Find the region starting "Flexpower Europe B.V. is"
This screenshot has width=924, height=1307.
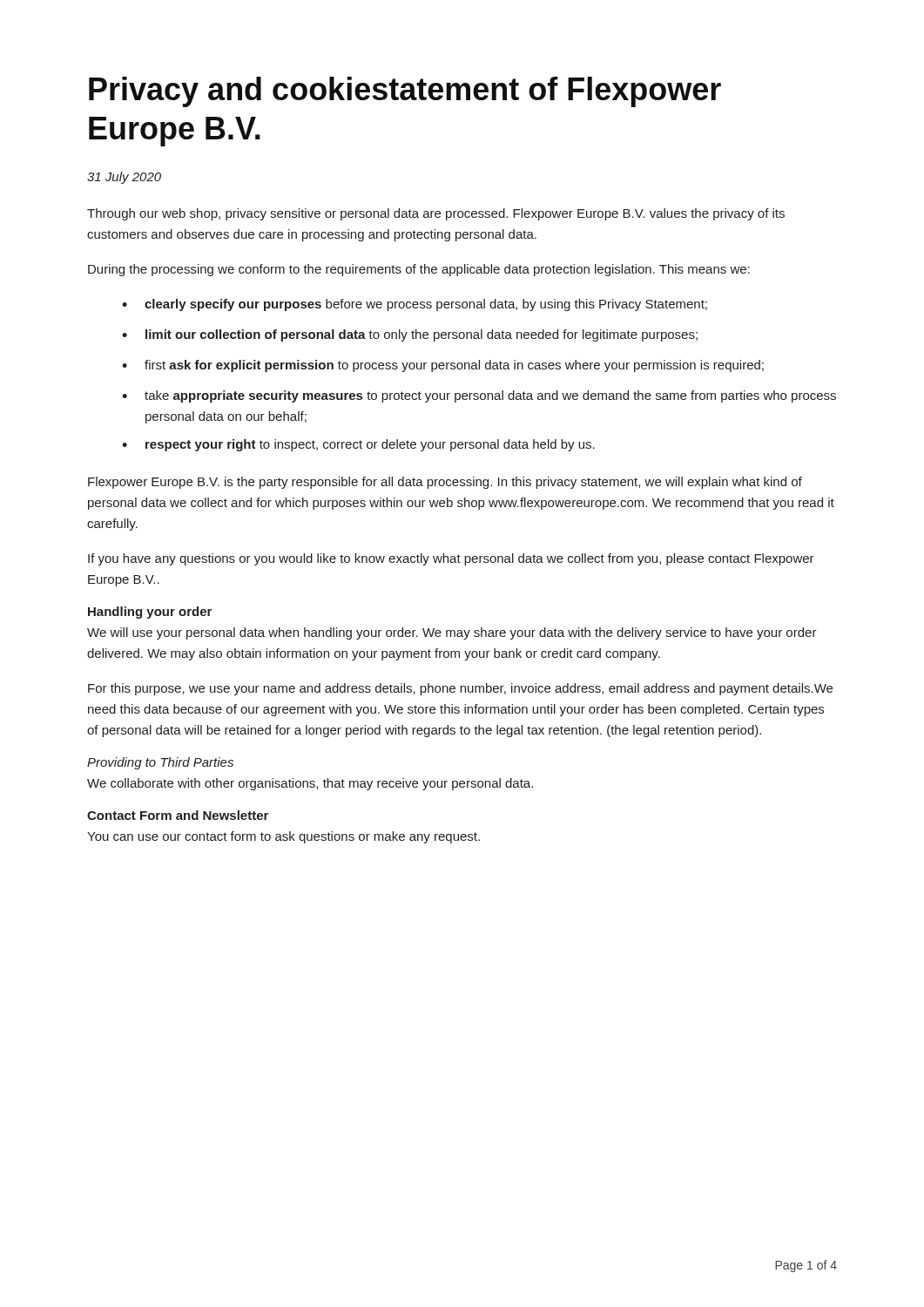(x=461, y=502)
